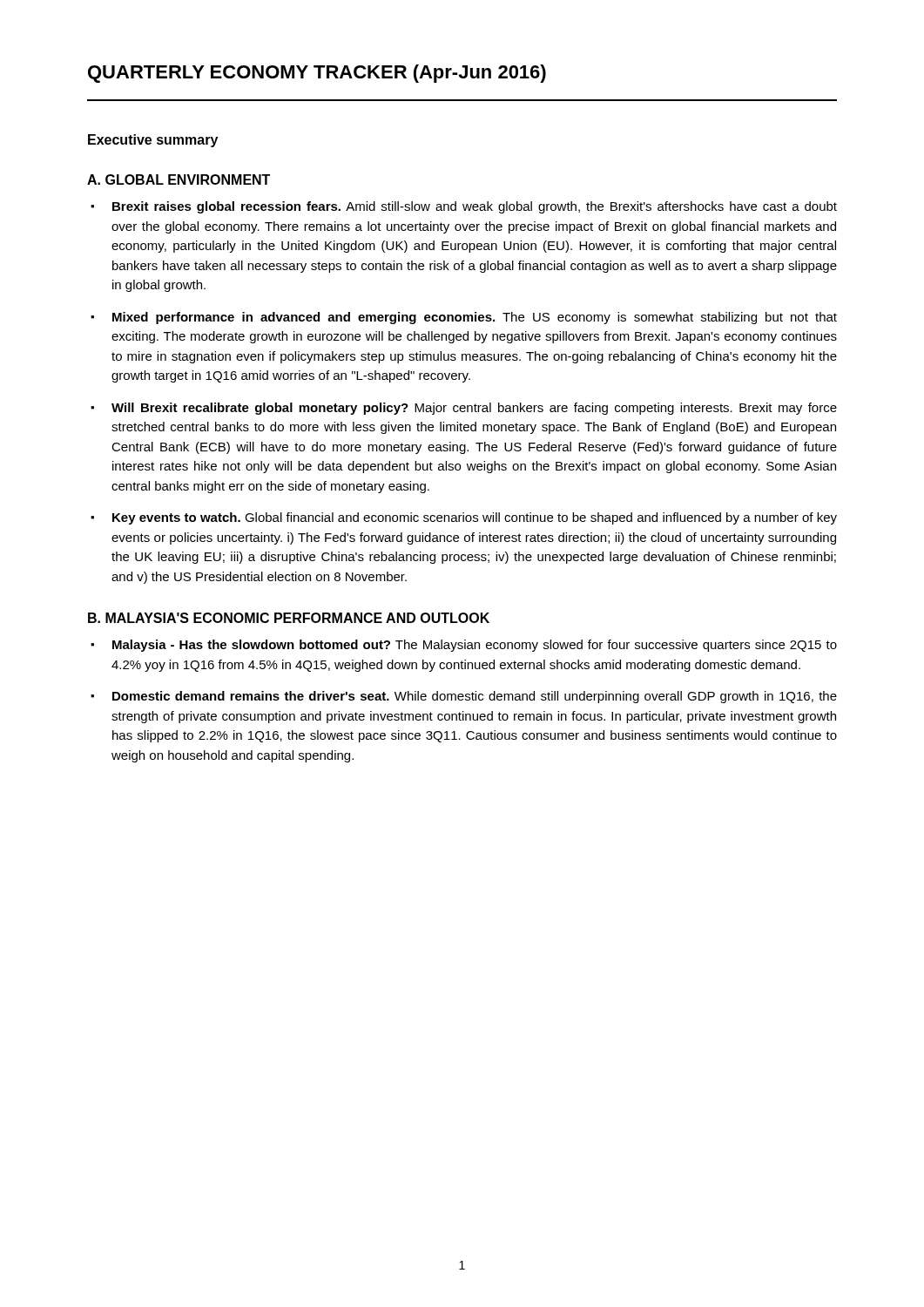Locate the block of text that opens with "Mixed performance in advanced"
Viewport: 924px width, 1307px height.
474,346
